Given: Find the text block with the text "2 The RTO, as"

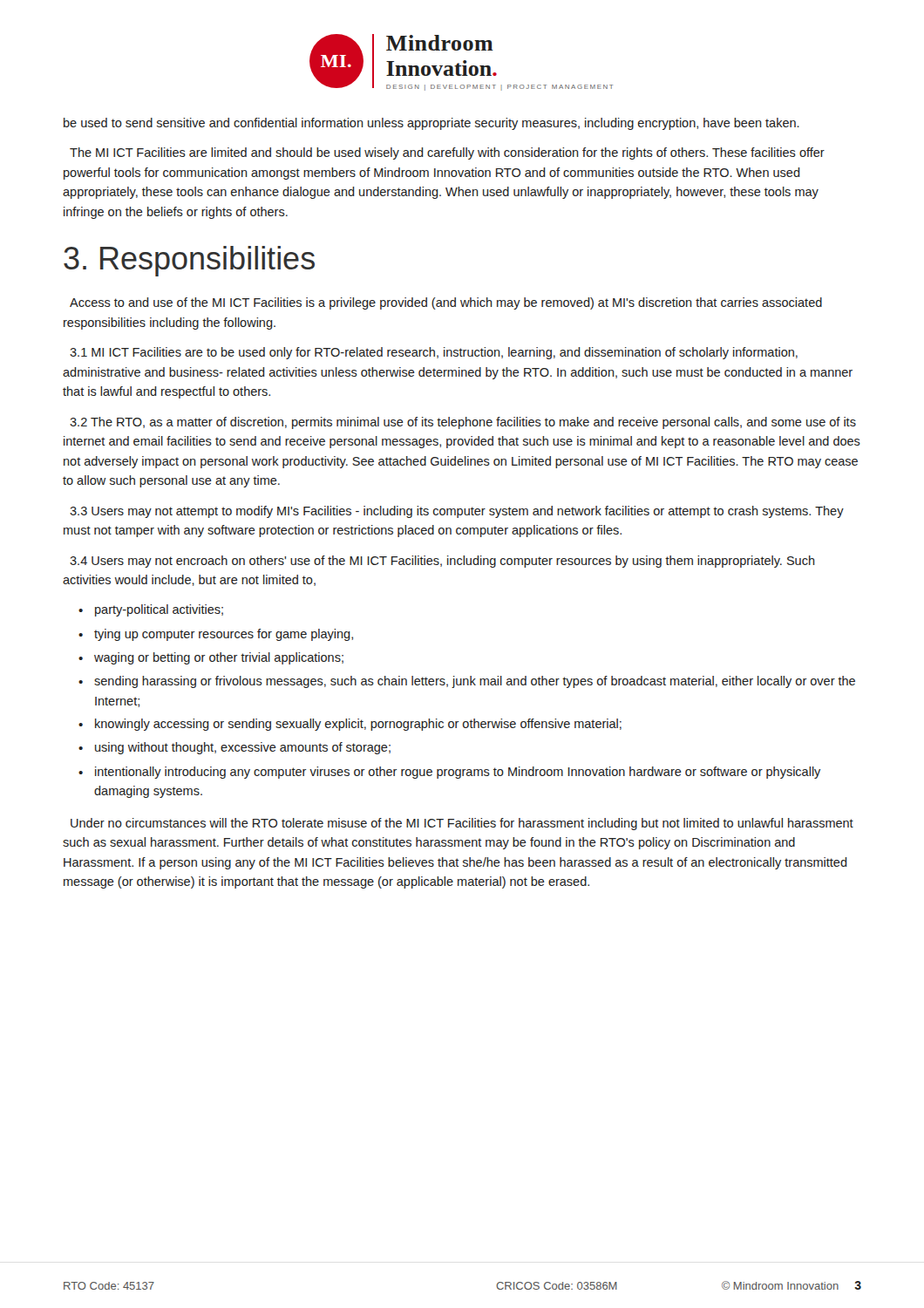Looking at the screenshot, I should (x=461, y=451).
